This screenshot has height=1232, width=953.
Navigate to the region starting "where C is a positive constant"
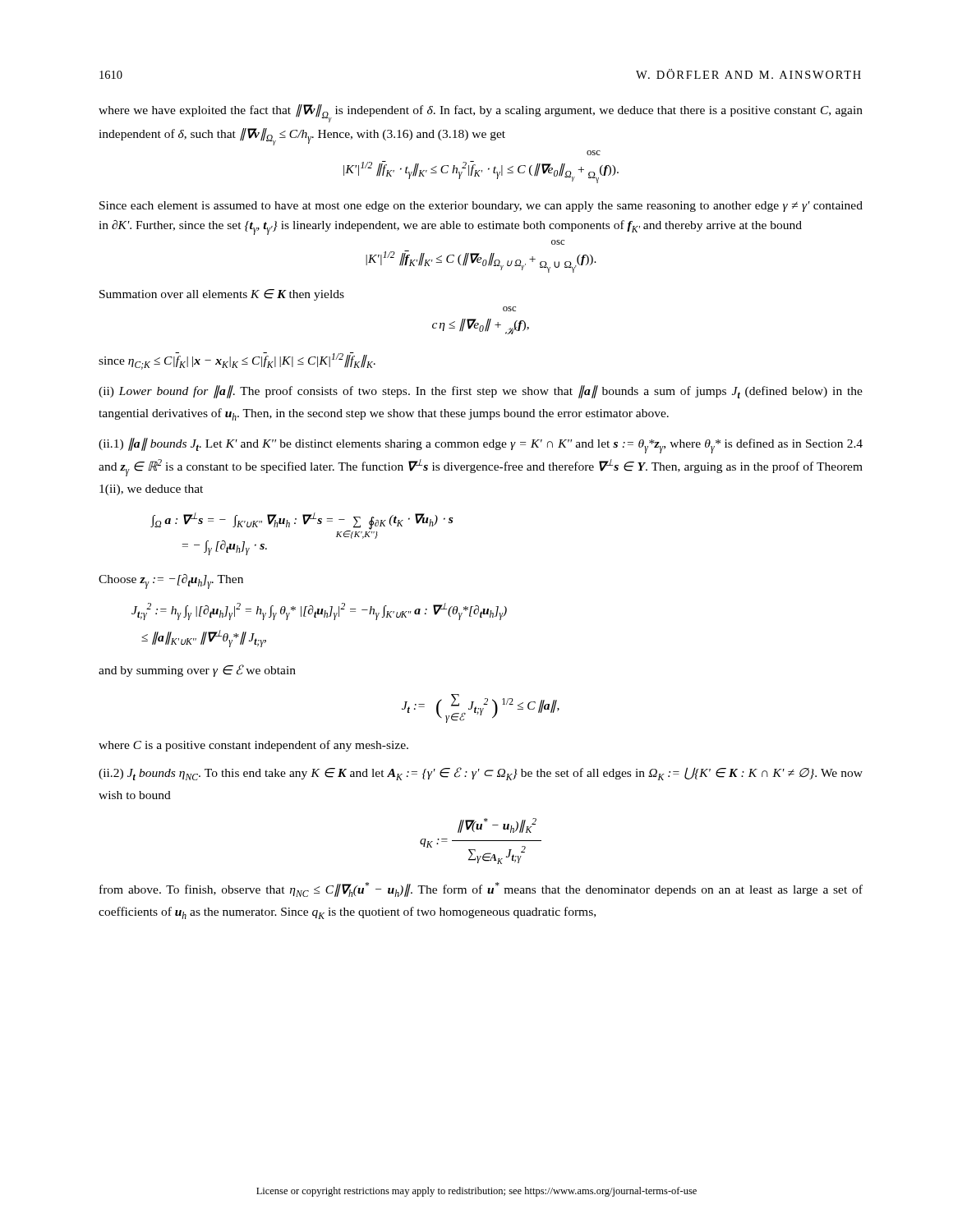pyautogui.click(x=254, y=745)
